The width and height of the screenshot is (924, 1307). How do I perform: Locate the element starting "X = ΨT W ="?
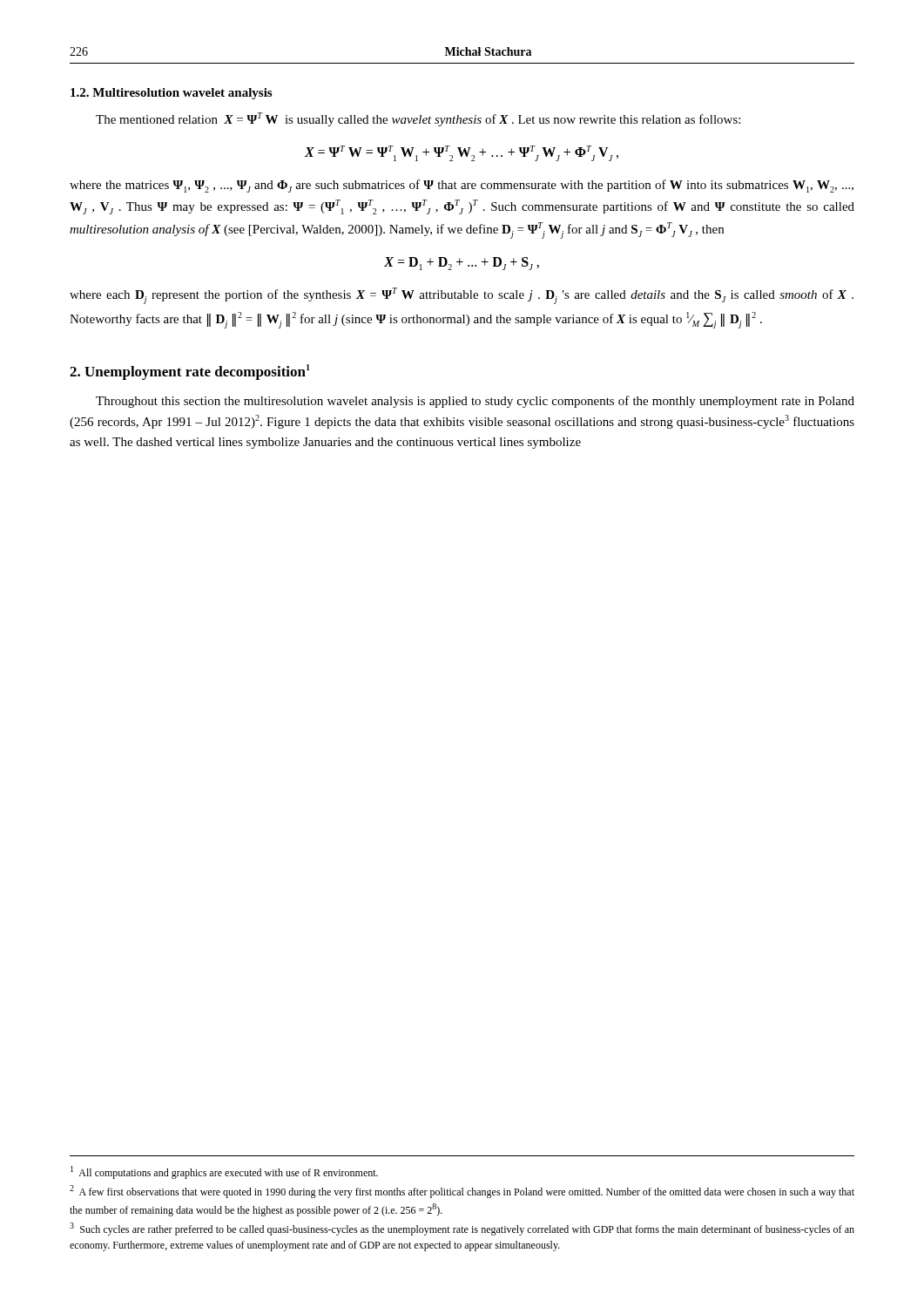pyautogui.click(x=462, y=153)
